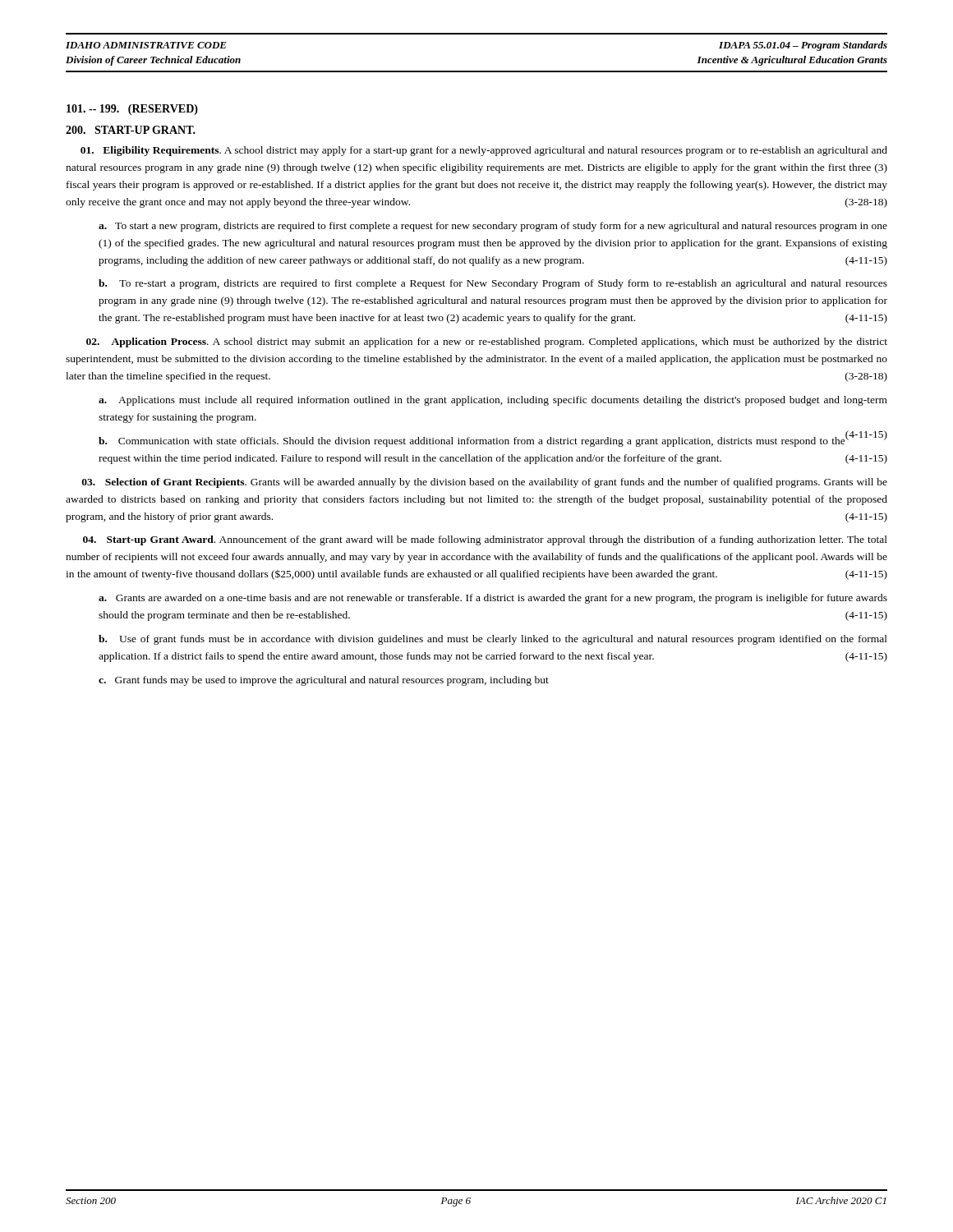The height and width of the screenshot is (1232, 953).
Task: Locate the element starting "b. Use of grant funds must be in"
Action: pyautogui.click(x=493, y=649)
